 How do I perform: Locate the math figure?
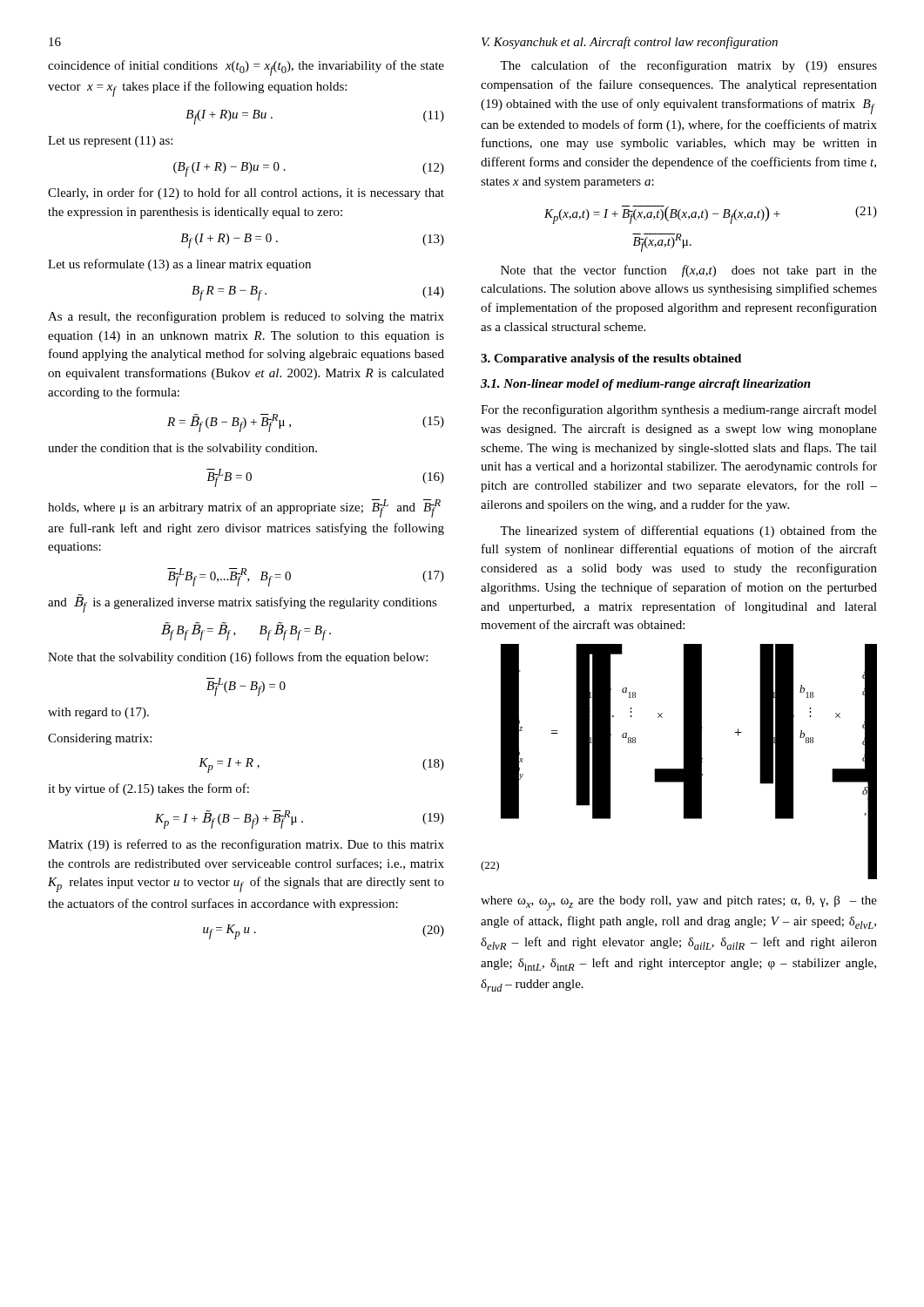(x=679, y=764)
